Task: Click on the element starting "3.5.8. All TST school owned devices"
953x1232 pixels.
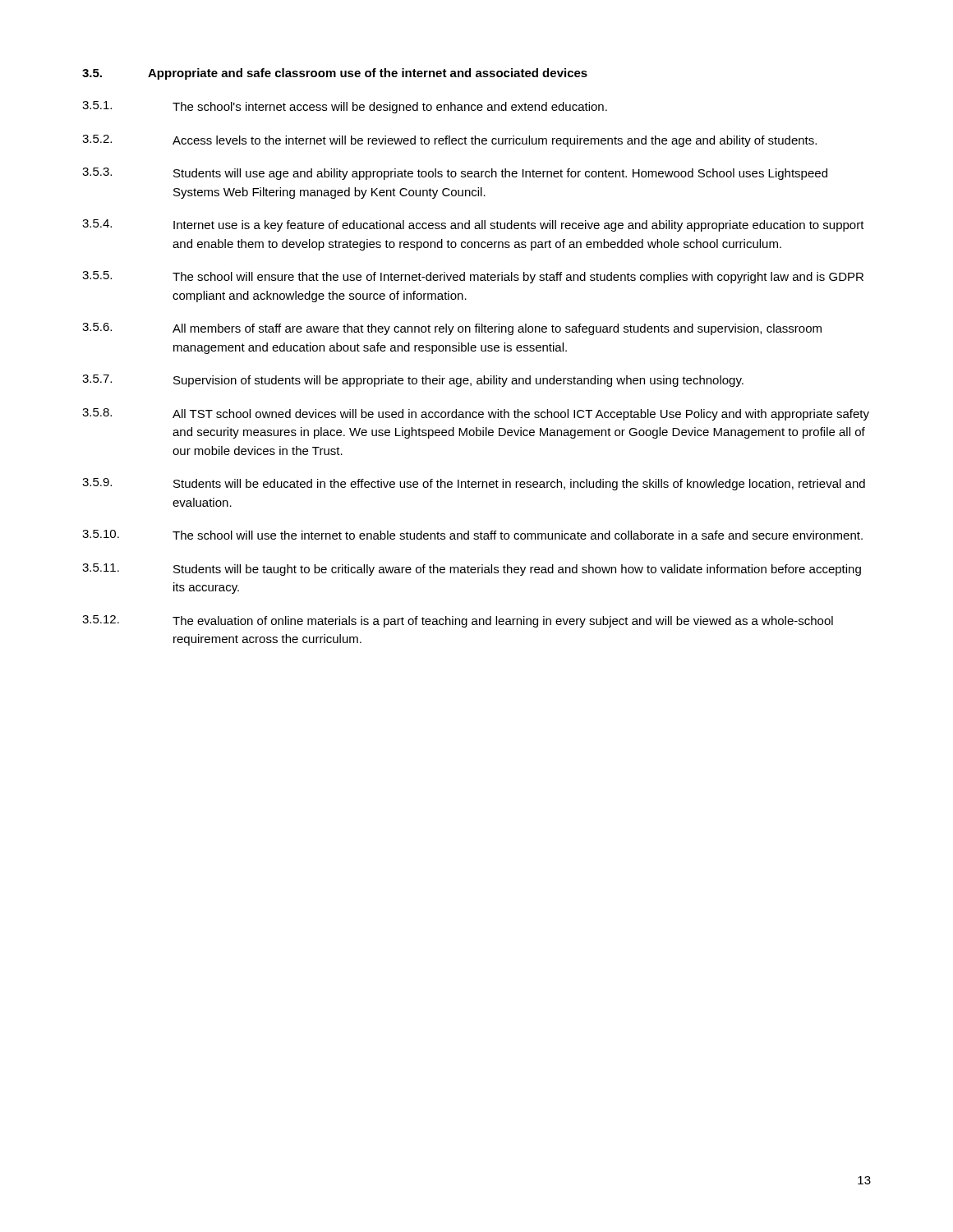Action: 476,432
